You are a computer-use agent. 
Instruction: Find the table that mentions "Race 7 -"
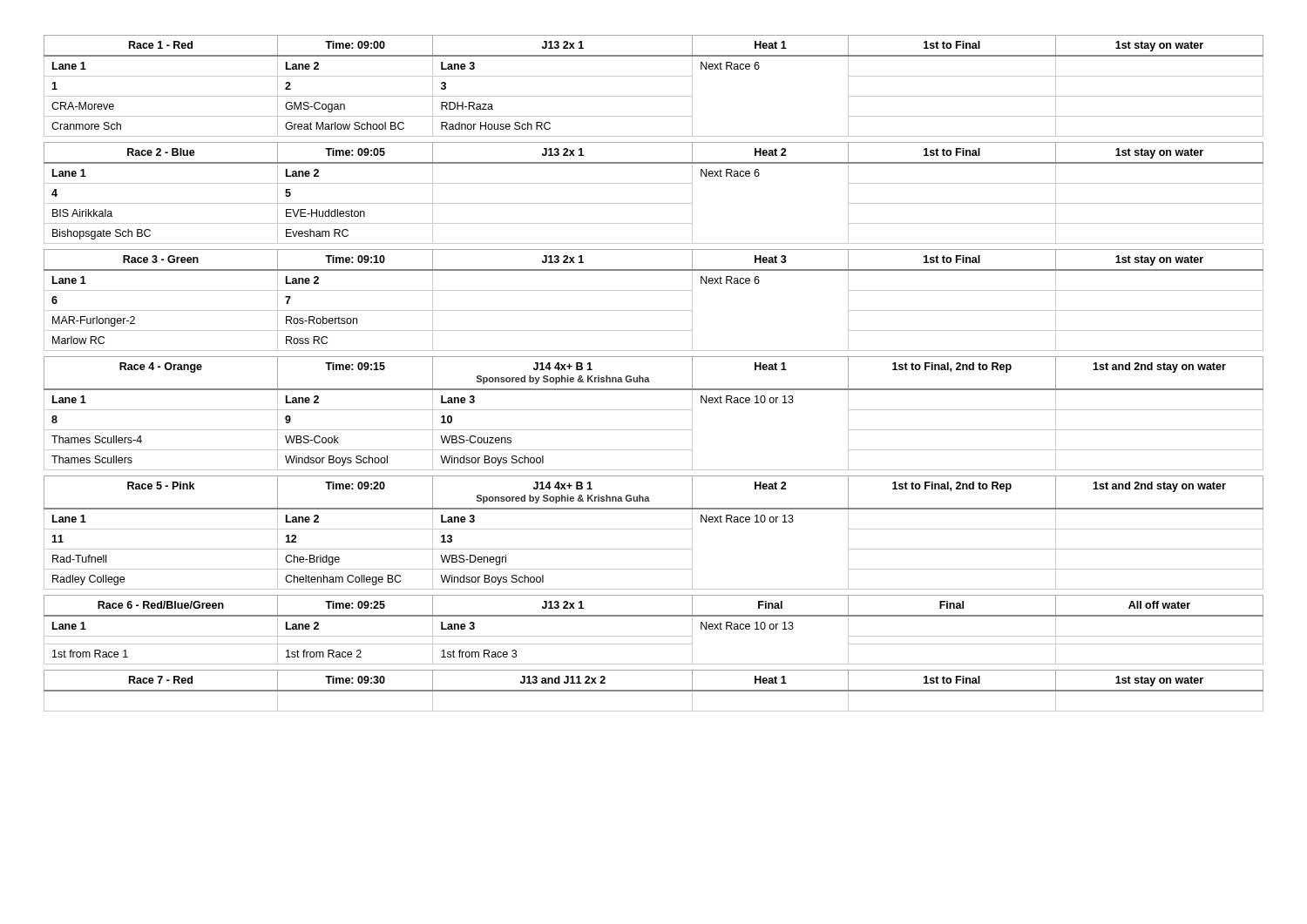pyautogui.click(x=654, y=691)
